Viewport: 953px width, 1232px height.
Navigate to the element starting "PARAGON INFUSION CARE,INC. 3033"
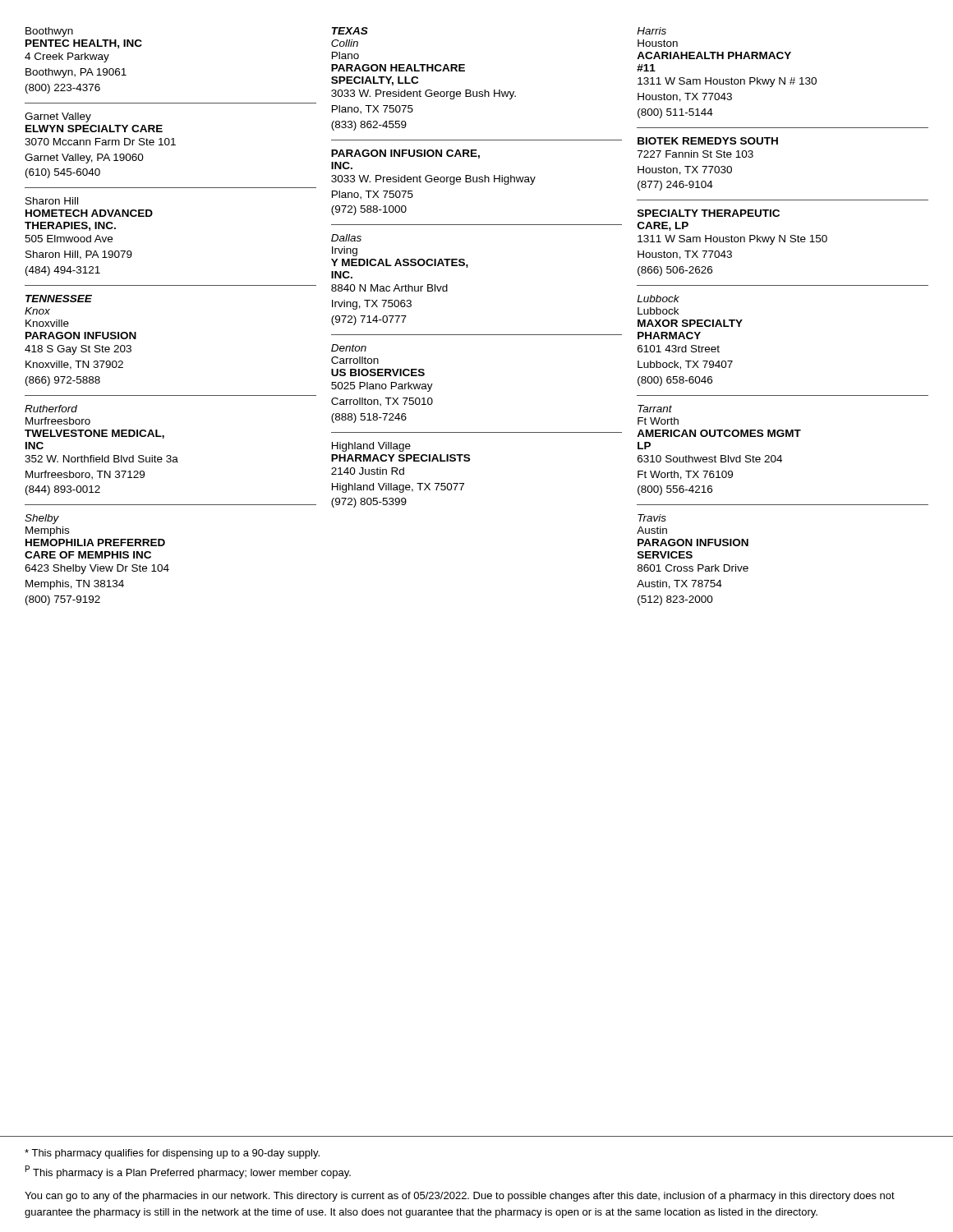point(476,182)
